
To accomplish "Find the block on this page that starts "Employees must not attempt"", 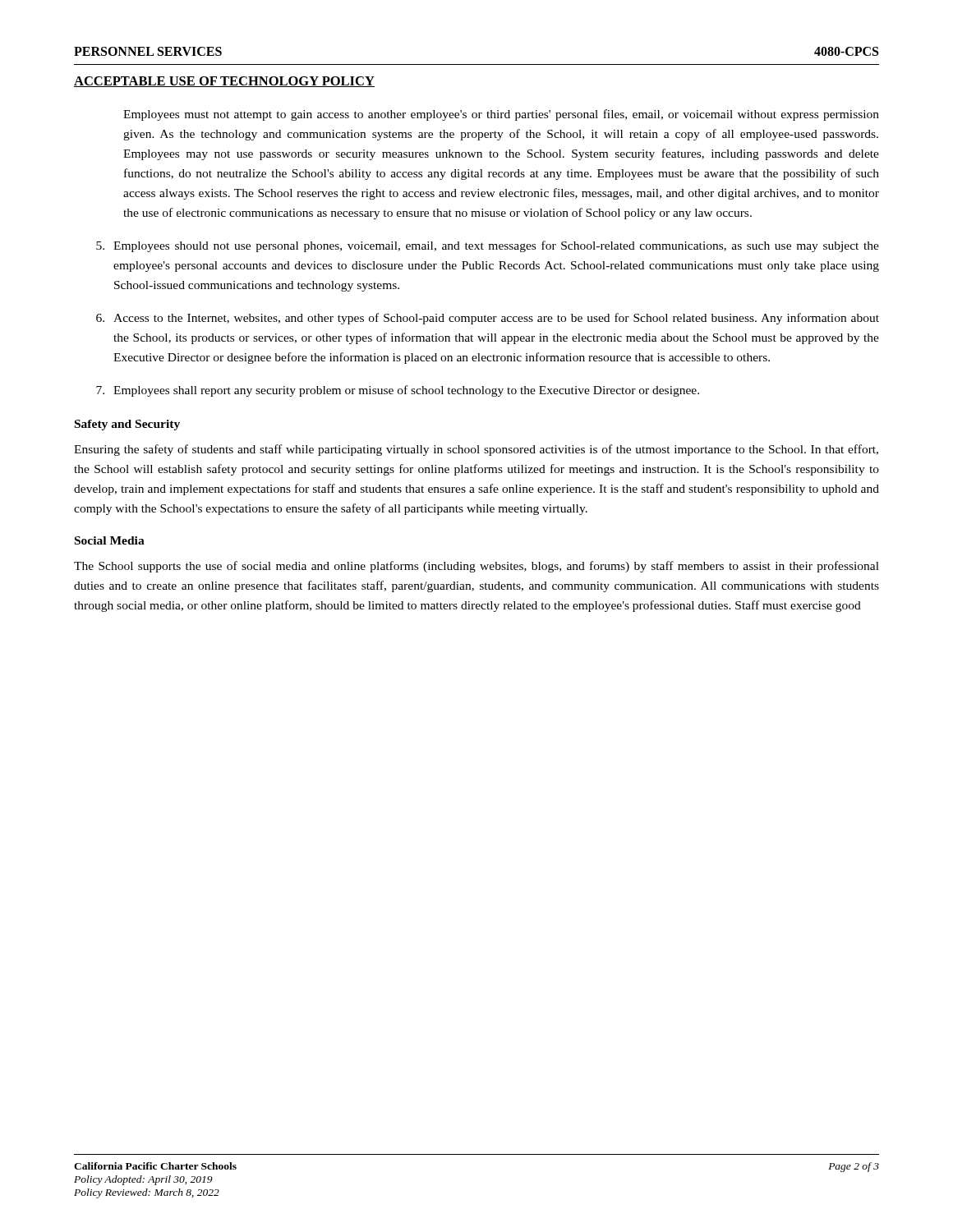I will click(501, 163).
